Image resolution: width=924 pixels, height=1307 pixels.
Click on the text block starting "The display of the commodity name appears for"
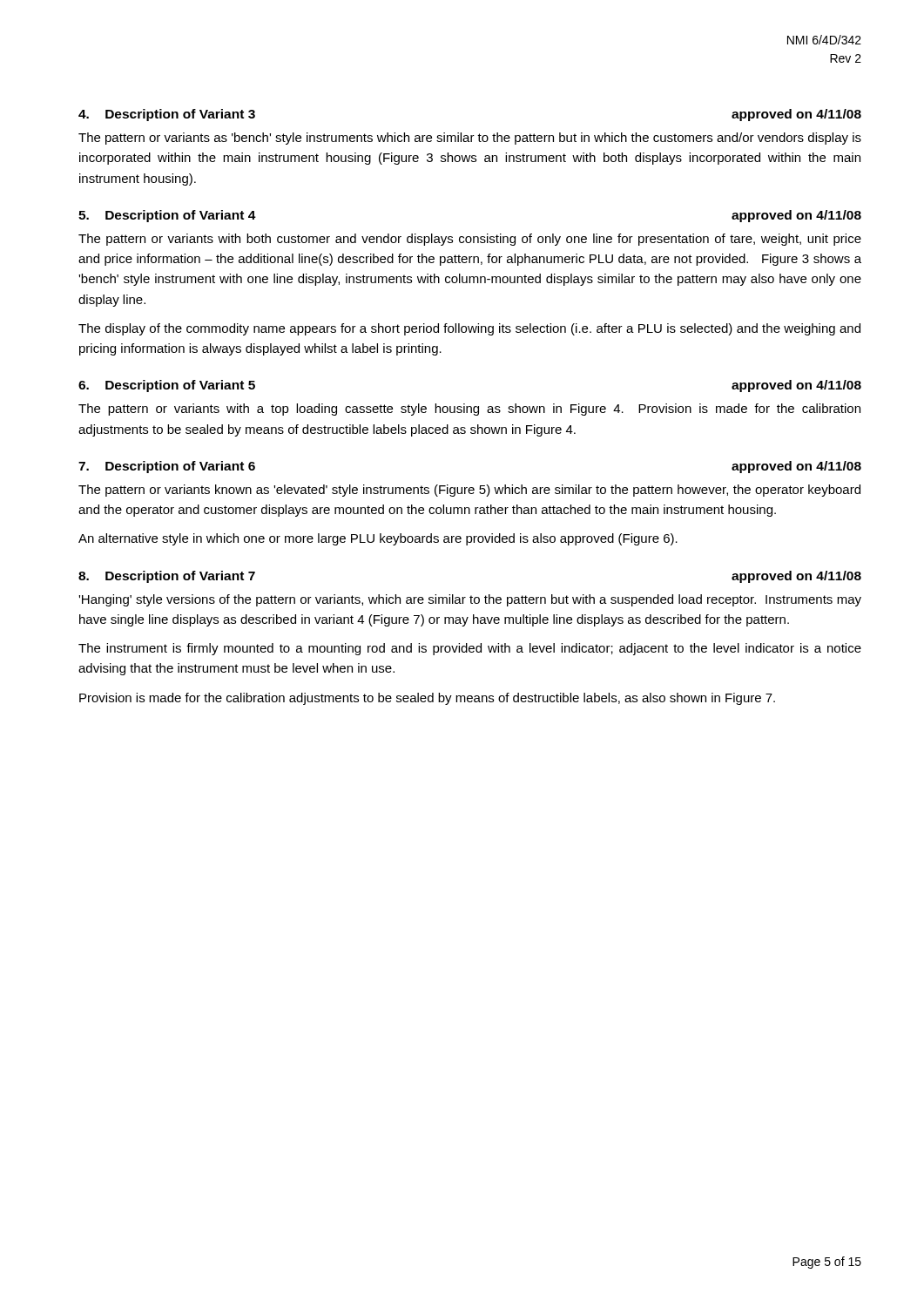pyautogui.click(x=470, y=338)
